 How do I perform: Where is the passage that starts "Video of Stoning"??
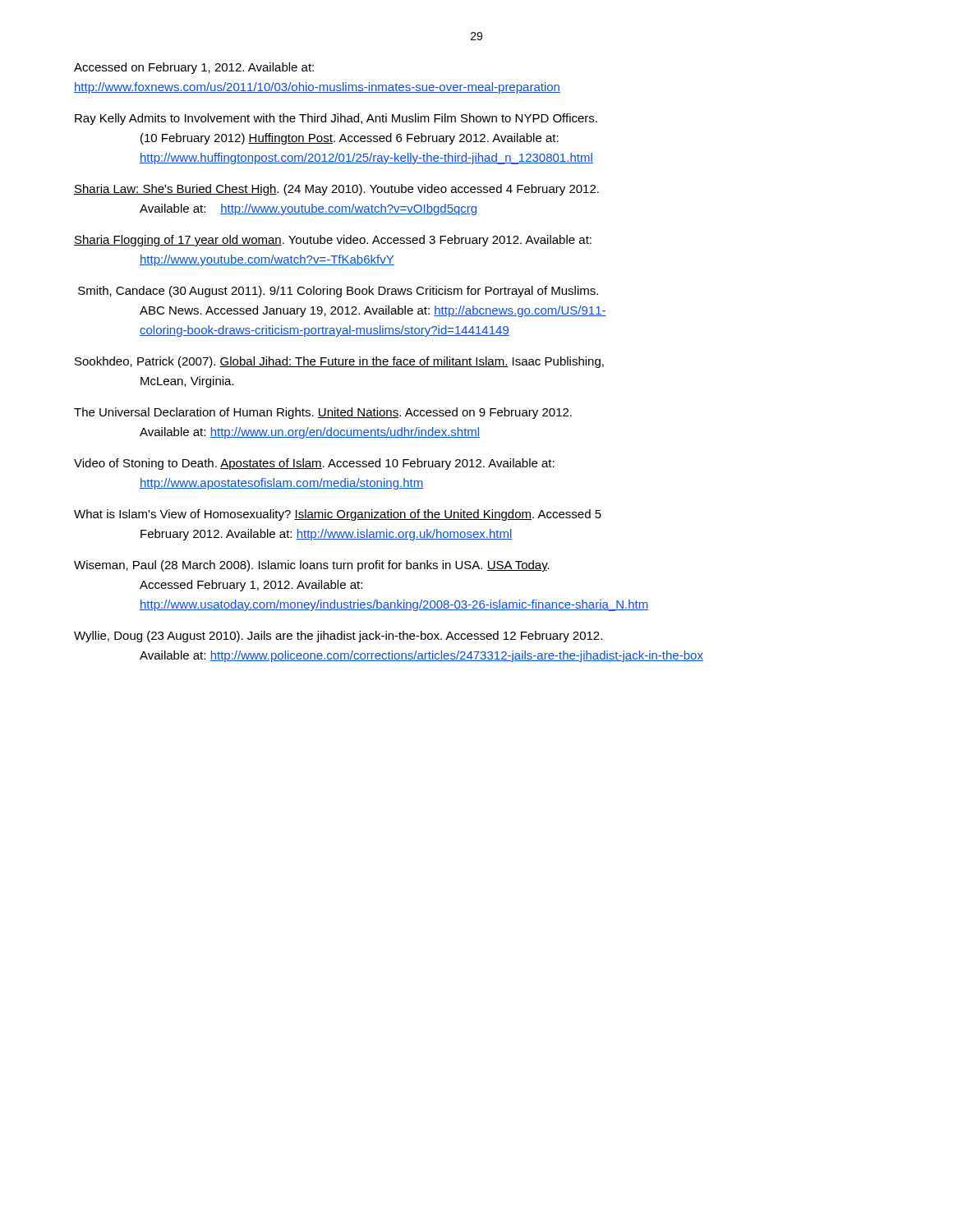[x=476, y=474]
